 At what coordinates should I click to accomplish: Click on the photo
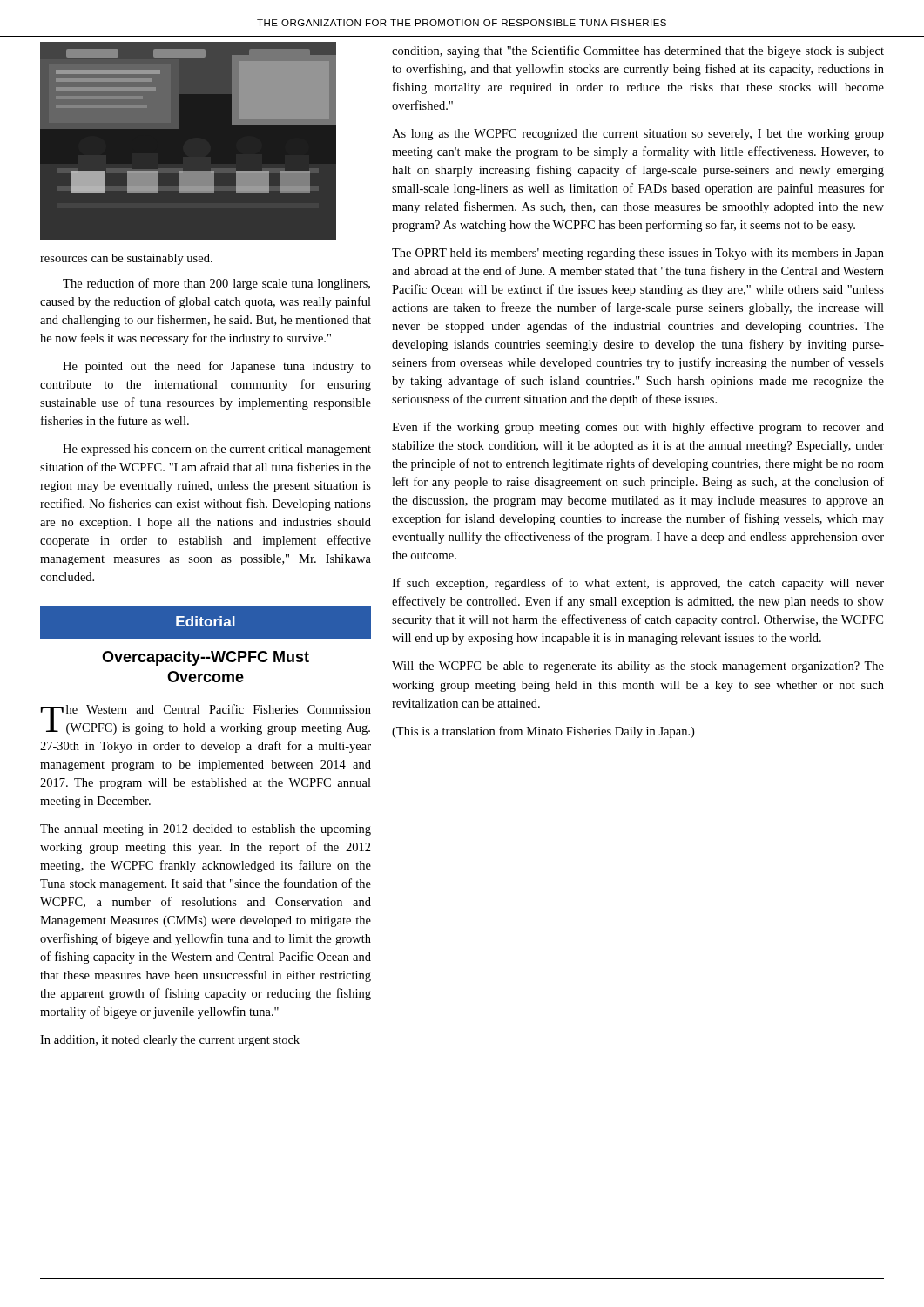pos(188,141)
